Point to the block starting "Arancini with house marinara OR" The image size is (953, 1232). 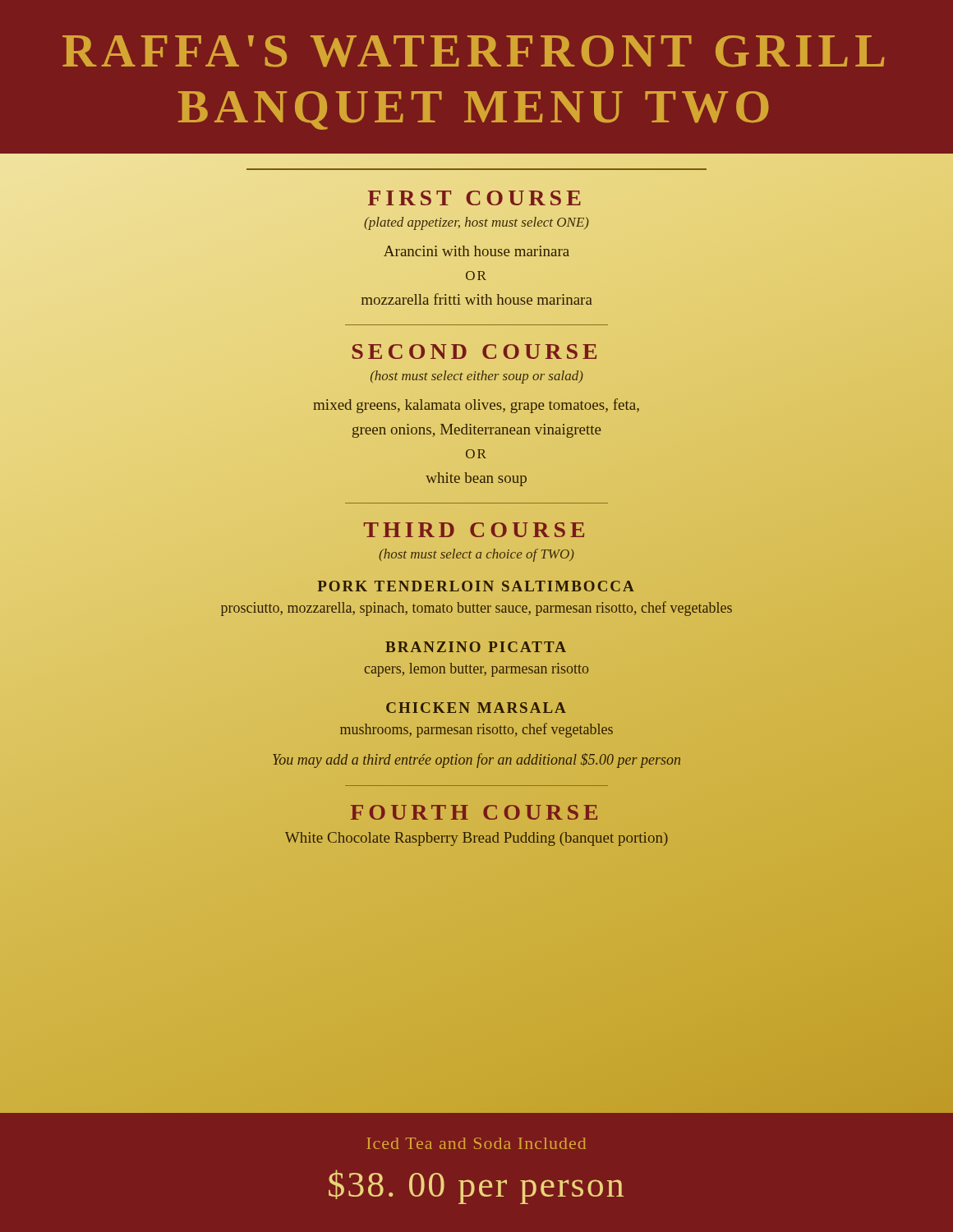click(x=476, y=275)
